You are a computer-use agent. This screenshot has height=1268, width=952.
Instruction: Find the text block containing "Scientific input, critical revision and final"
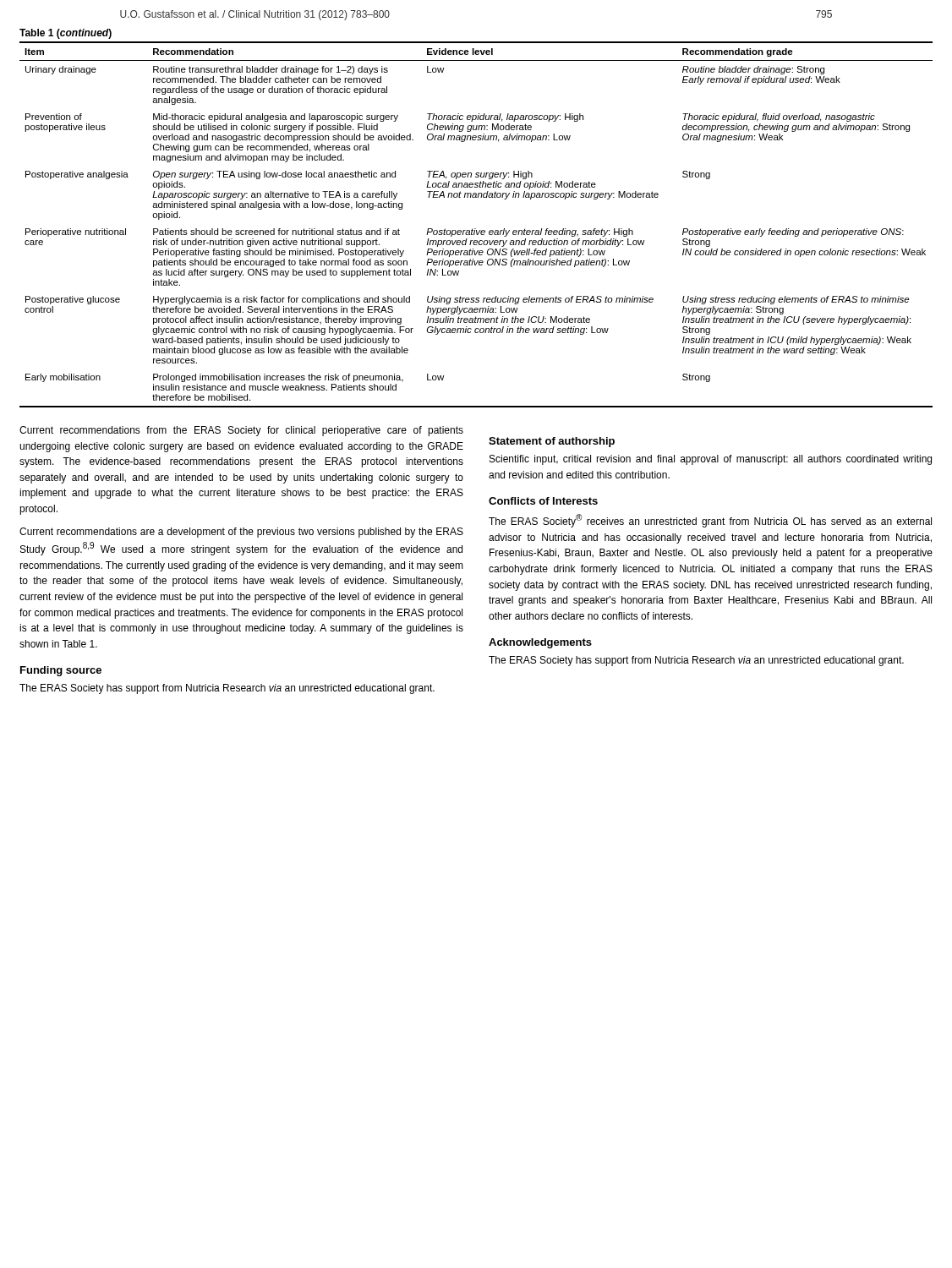tap(711, 467)
